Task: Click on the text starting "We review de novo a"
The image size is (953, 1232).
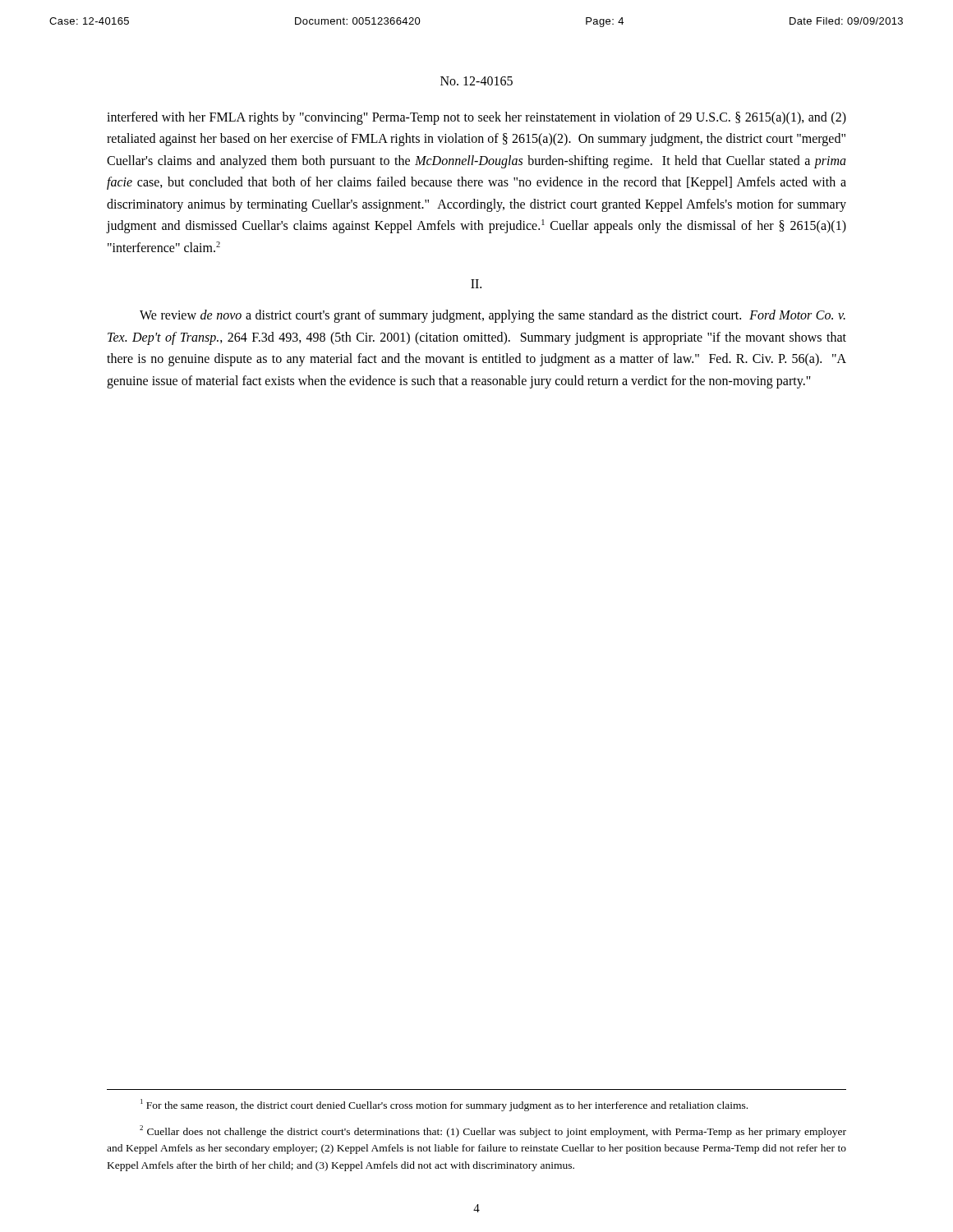Action: click(476, 348)
